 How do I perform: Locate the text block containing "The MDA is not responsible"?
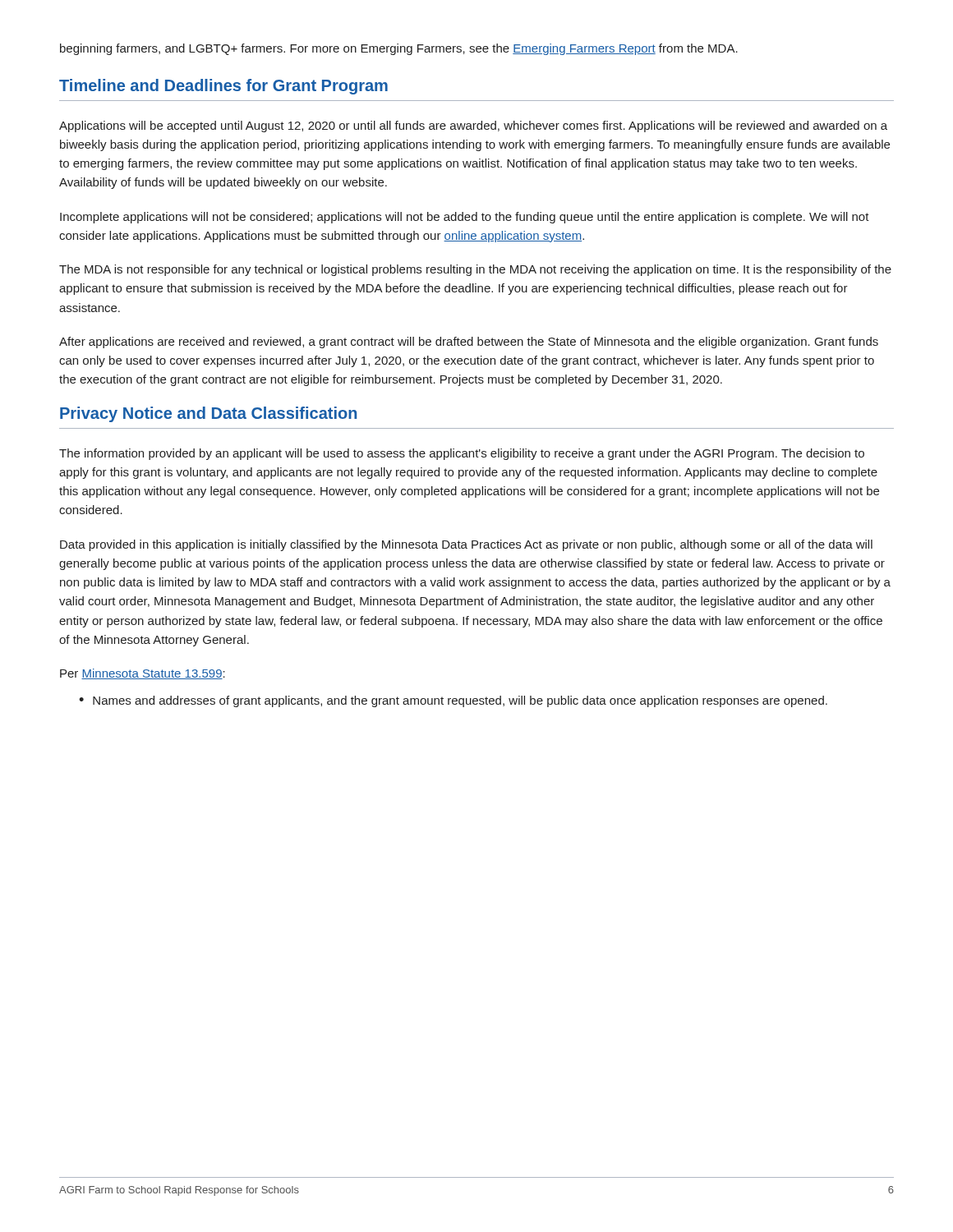pyautogui.click(x=475, y=288)
